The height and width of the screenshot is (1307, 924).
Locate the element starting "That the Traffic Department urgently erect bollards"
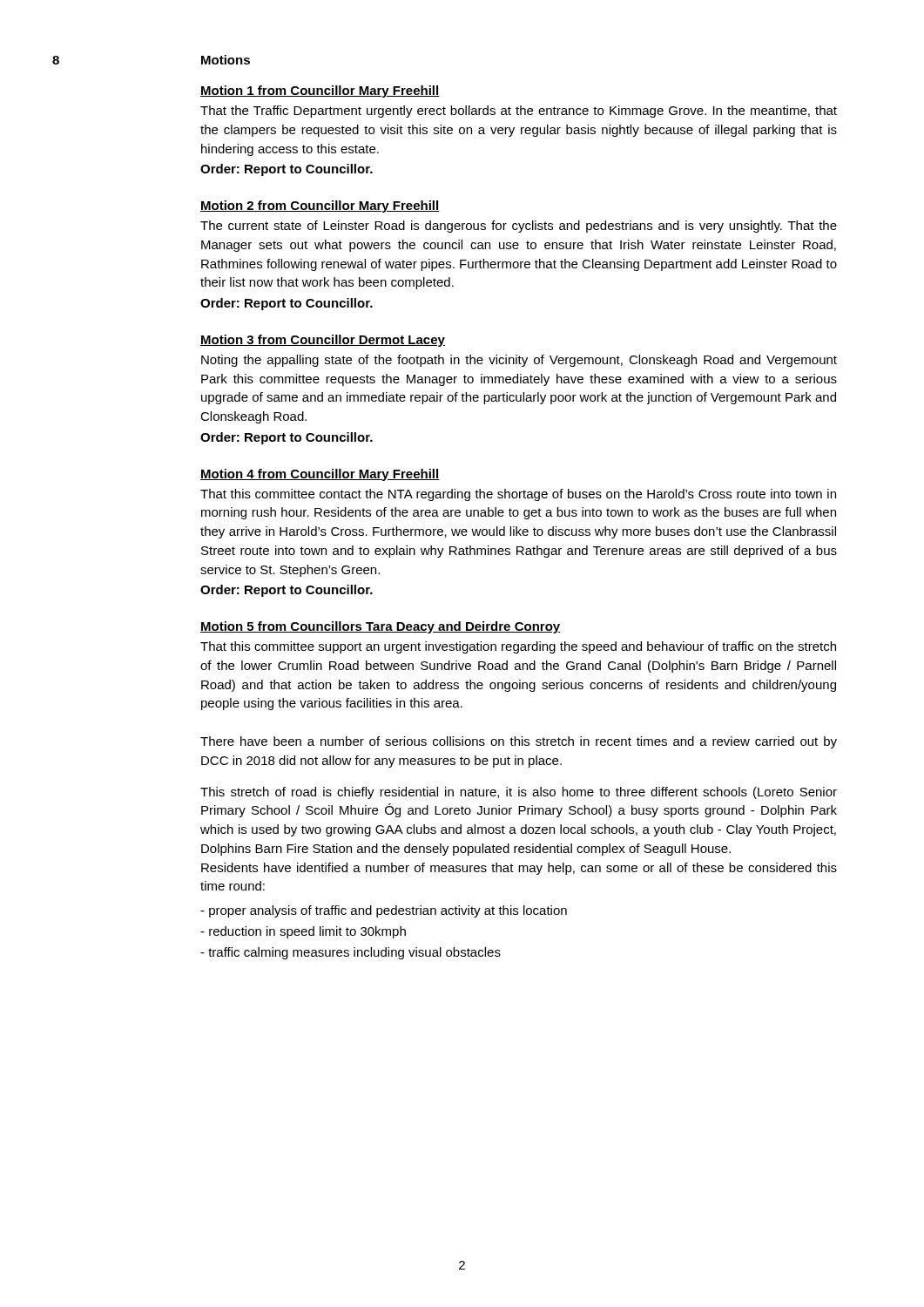point(519,129)
